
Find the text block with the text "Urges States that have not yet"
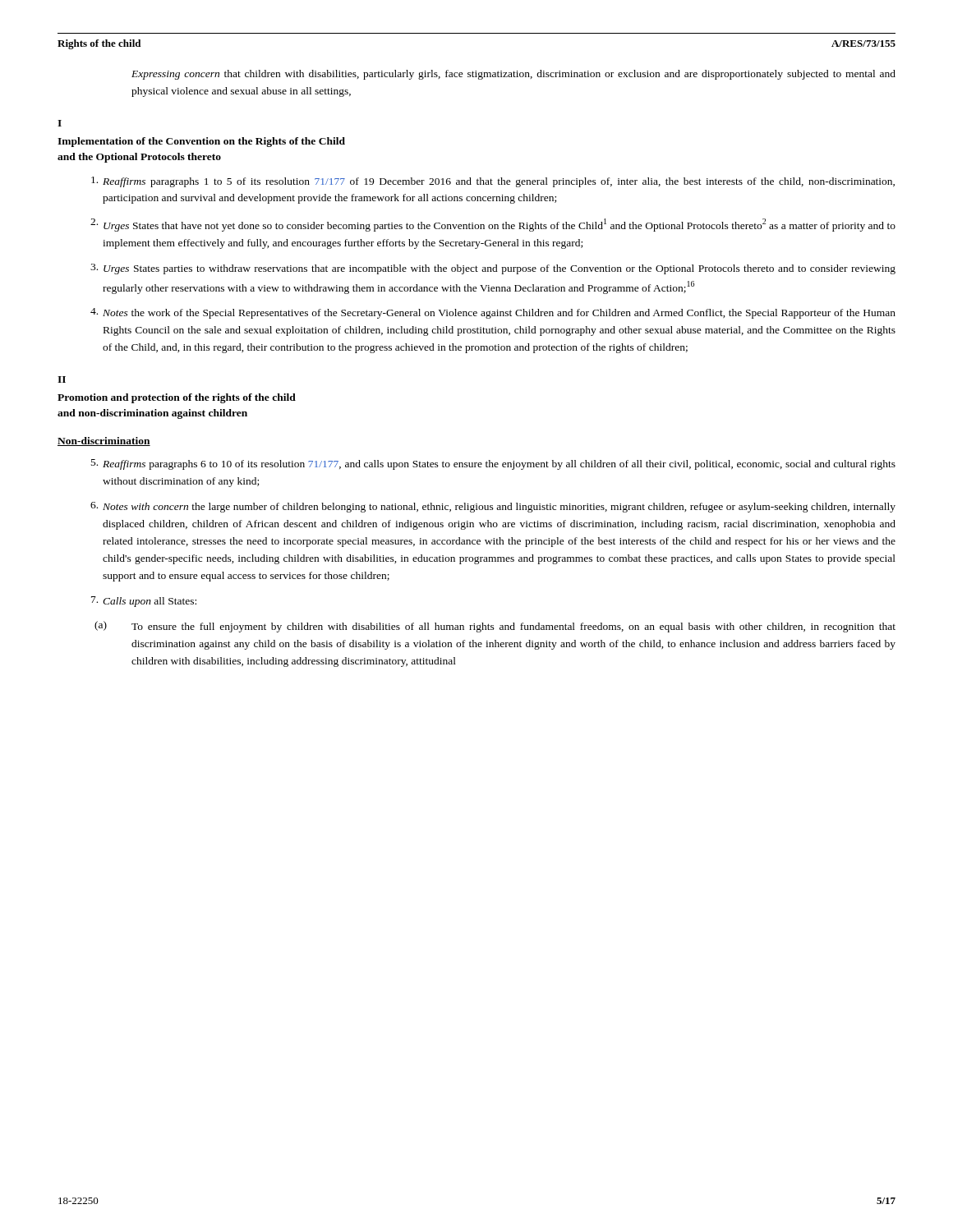(x=499, y=234)
